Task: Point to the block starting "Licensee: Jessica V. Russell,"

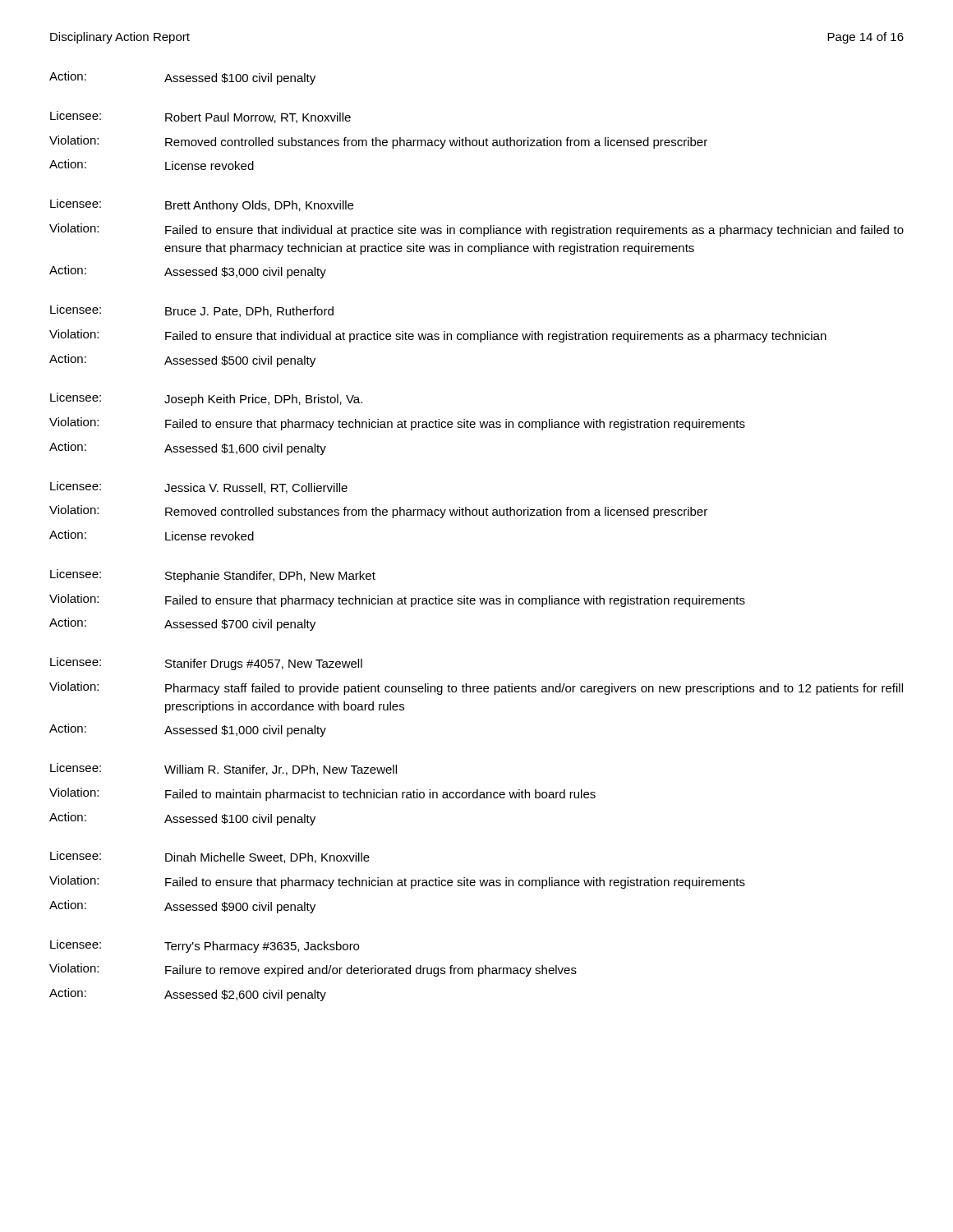Action: [476, 512]
